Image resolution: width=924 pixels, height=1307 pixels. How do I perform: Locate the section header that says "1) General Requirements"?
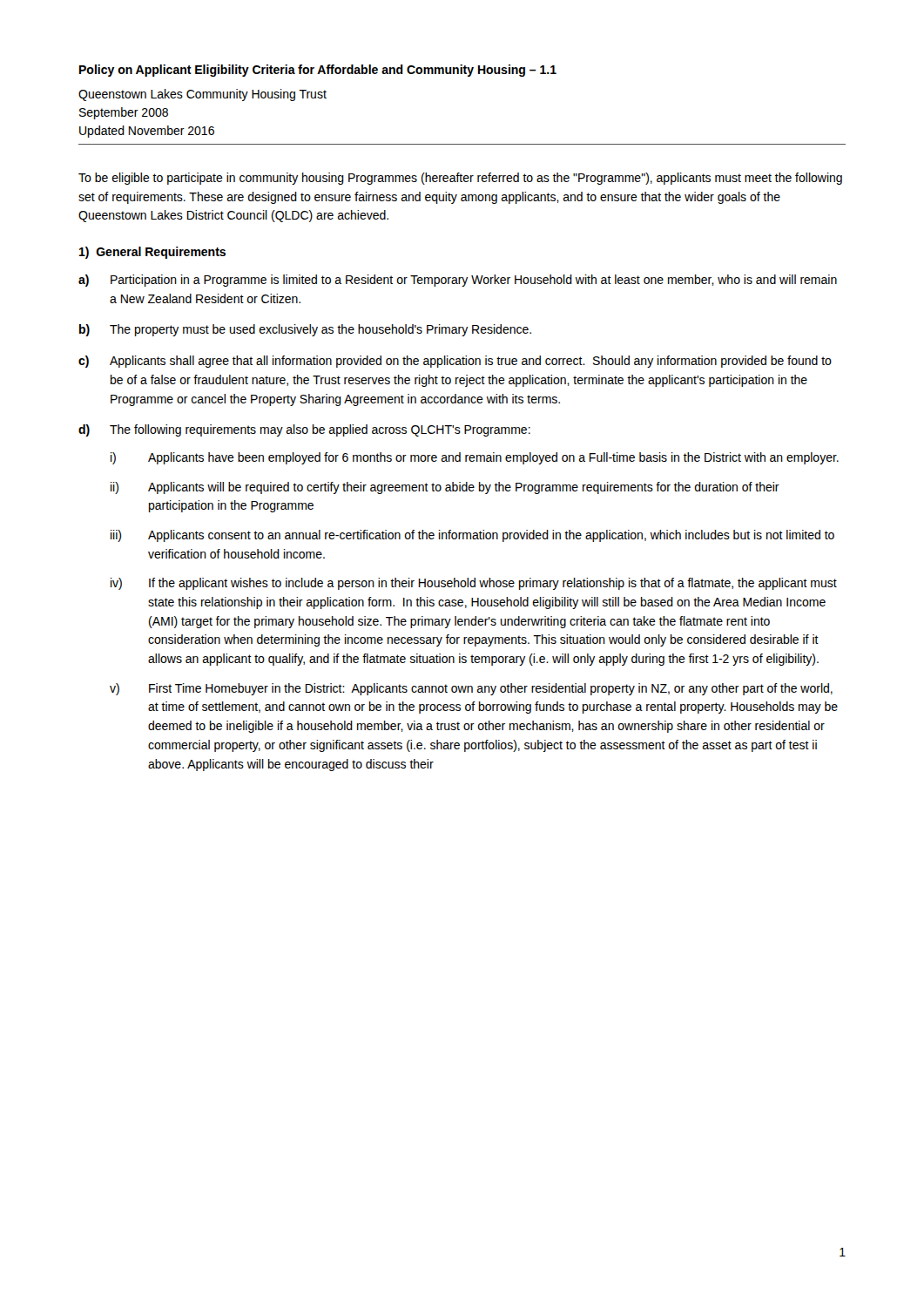[x=152, y=252]
